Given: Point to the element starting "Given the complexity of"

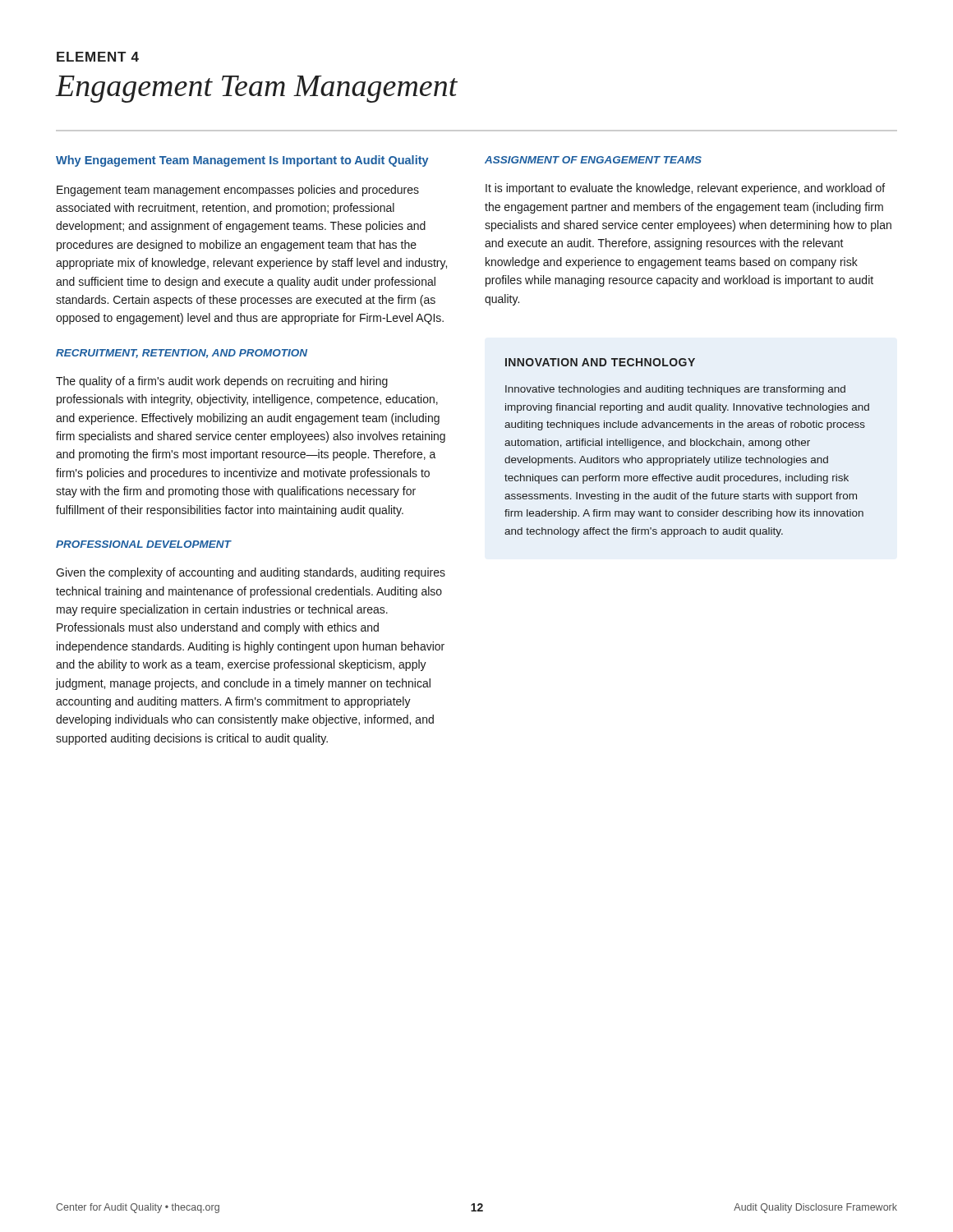Looking at the screenshot, I should [253, 656].
